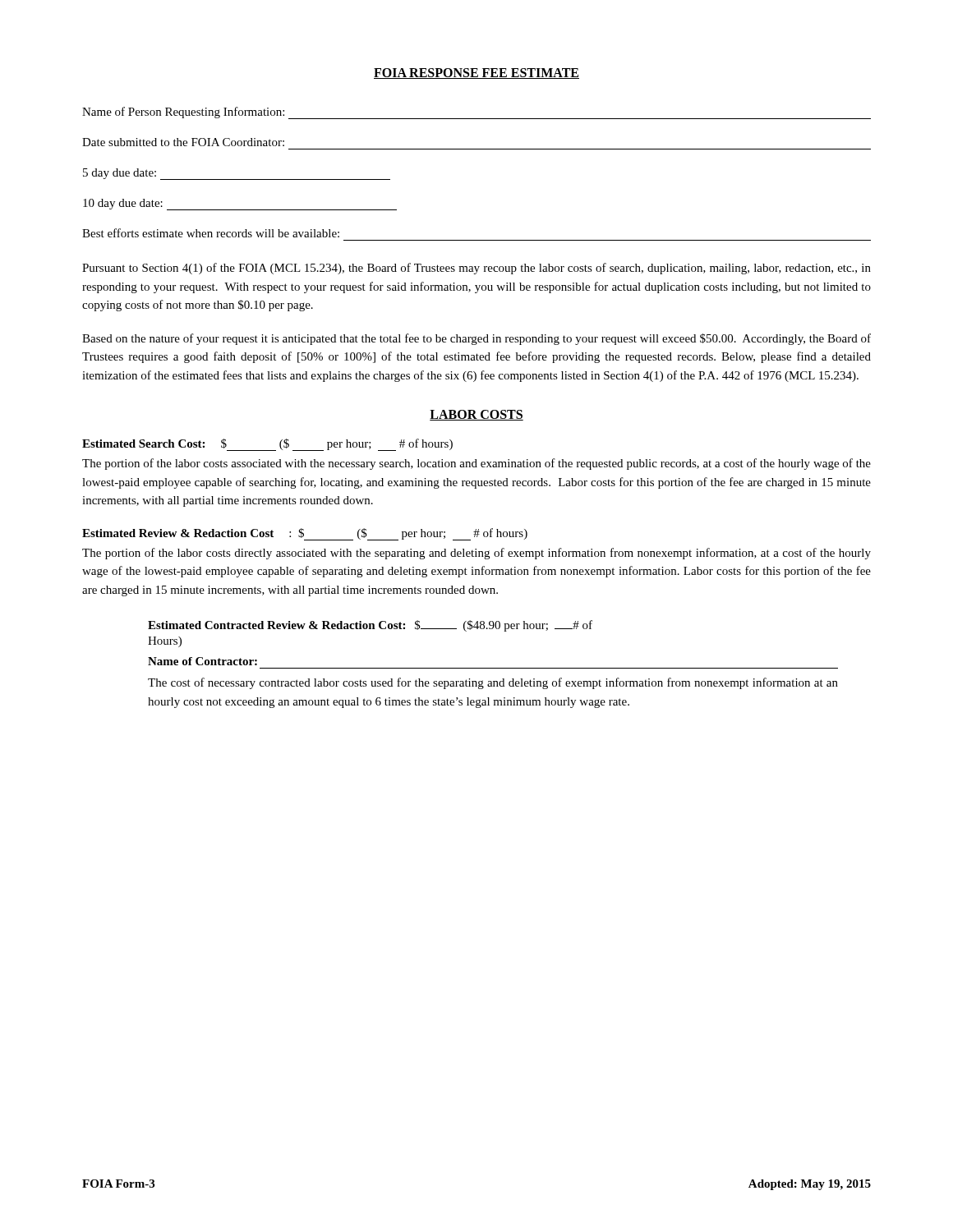Viewport: 953px width, 1232px height.
Task: Where is the passage that starts "Based on the nature"?
Action: [x=476, y=356]
